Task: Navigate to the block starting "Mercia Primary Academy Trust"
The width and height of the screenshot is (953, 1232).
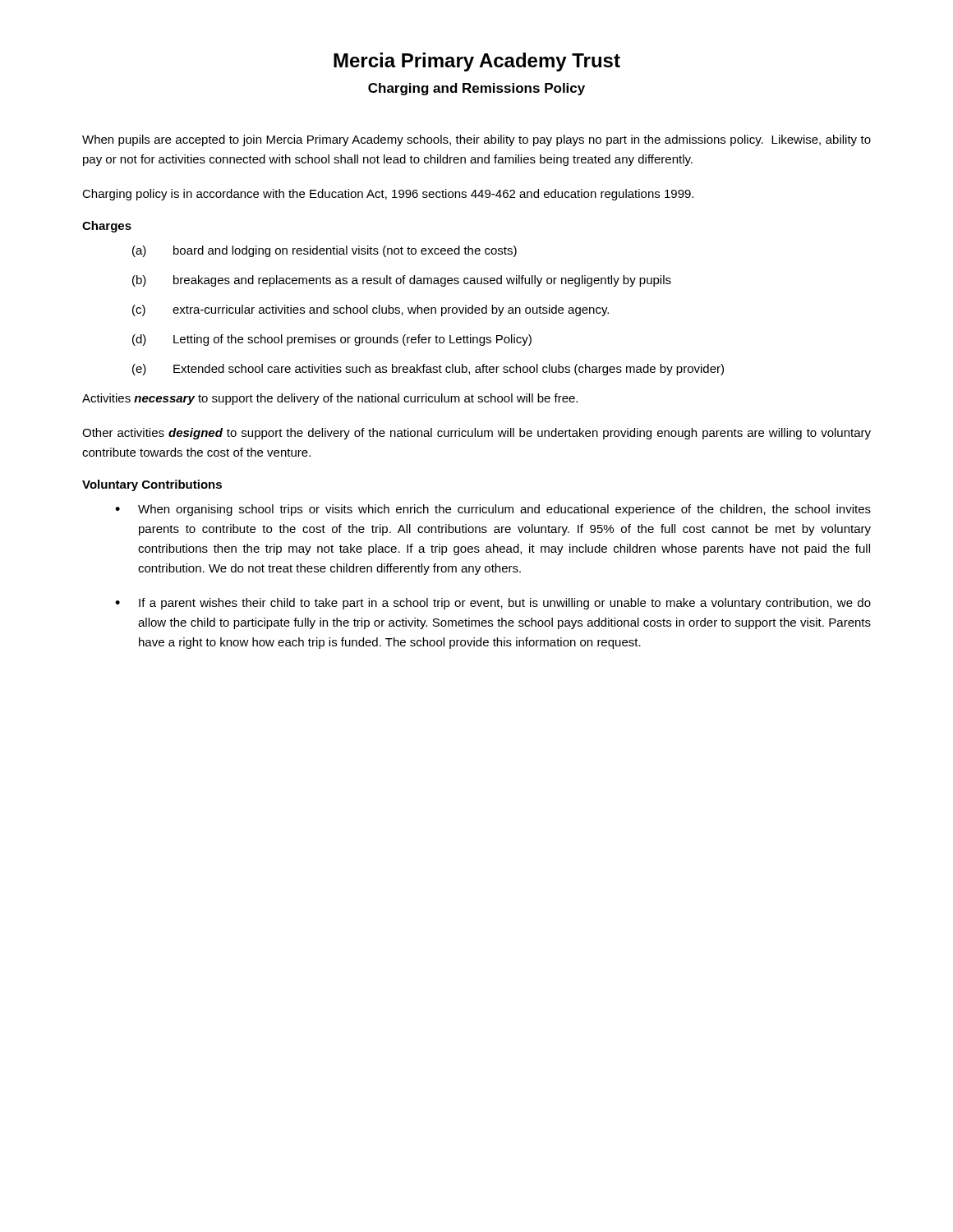Action: click(x=476, y=60)
